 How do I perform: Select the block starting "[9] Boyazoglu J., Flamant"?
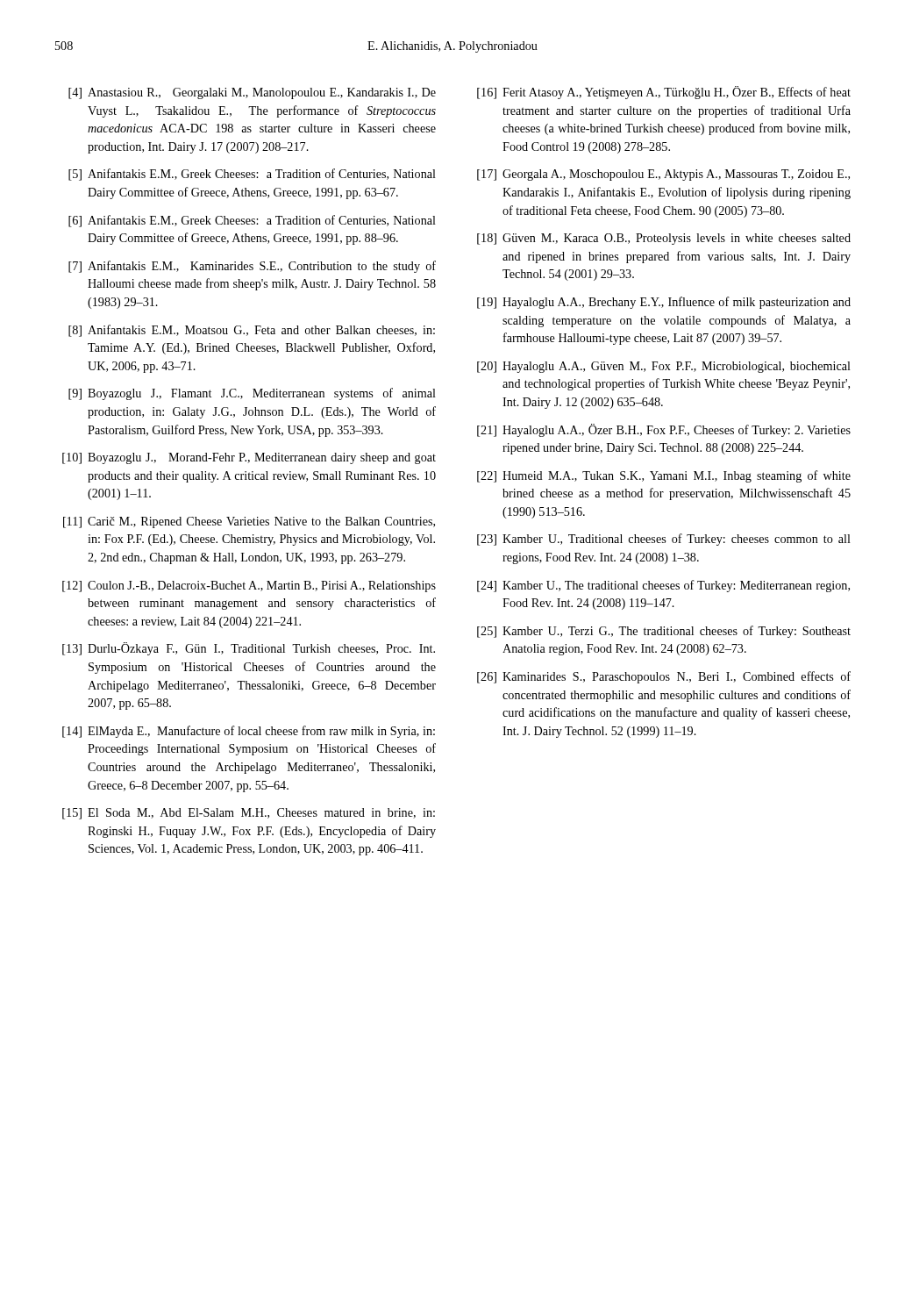click(245, 412)
